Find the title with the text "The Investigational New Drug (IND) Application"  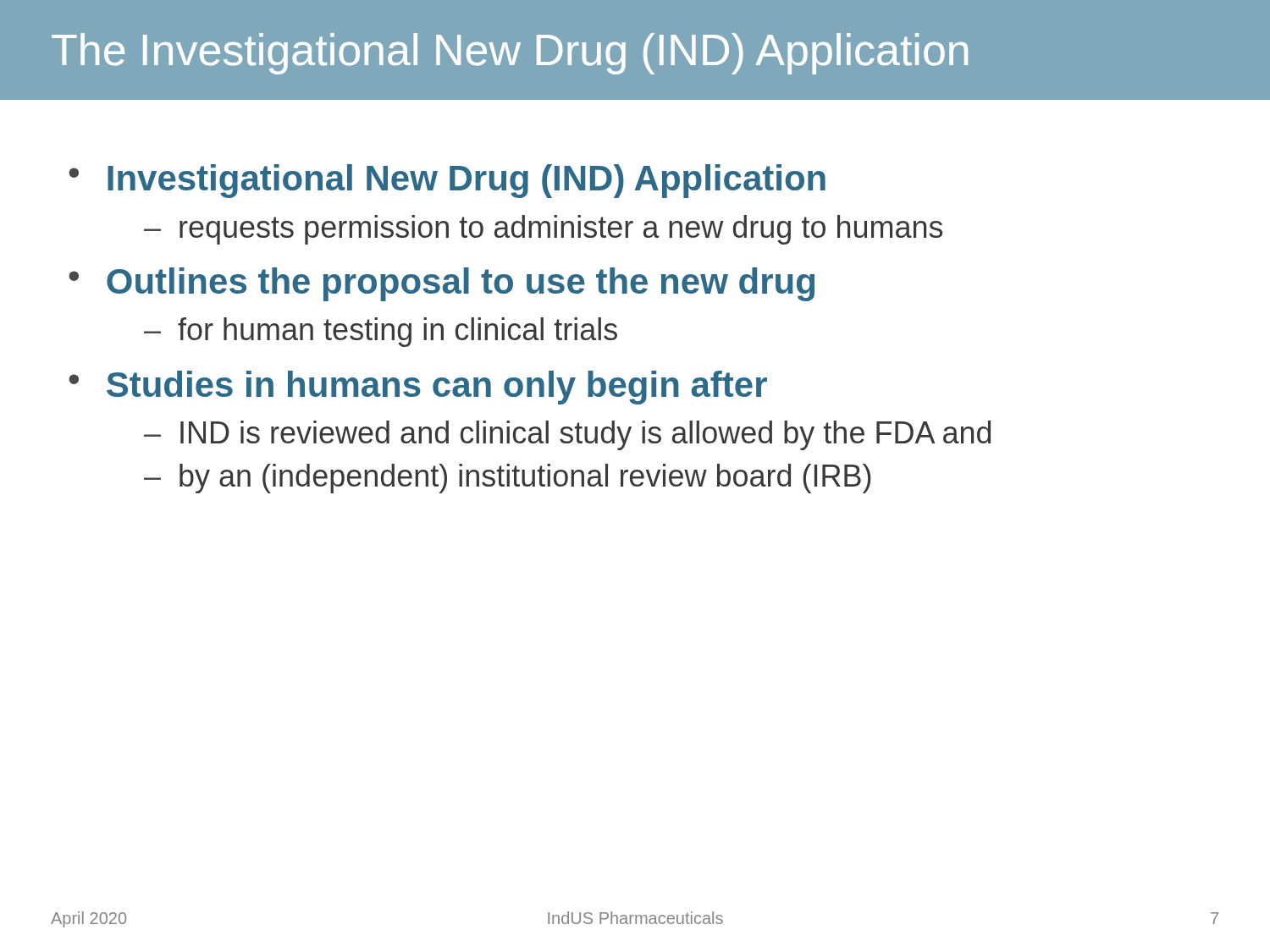pos(635,50)
